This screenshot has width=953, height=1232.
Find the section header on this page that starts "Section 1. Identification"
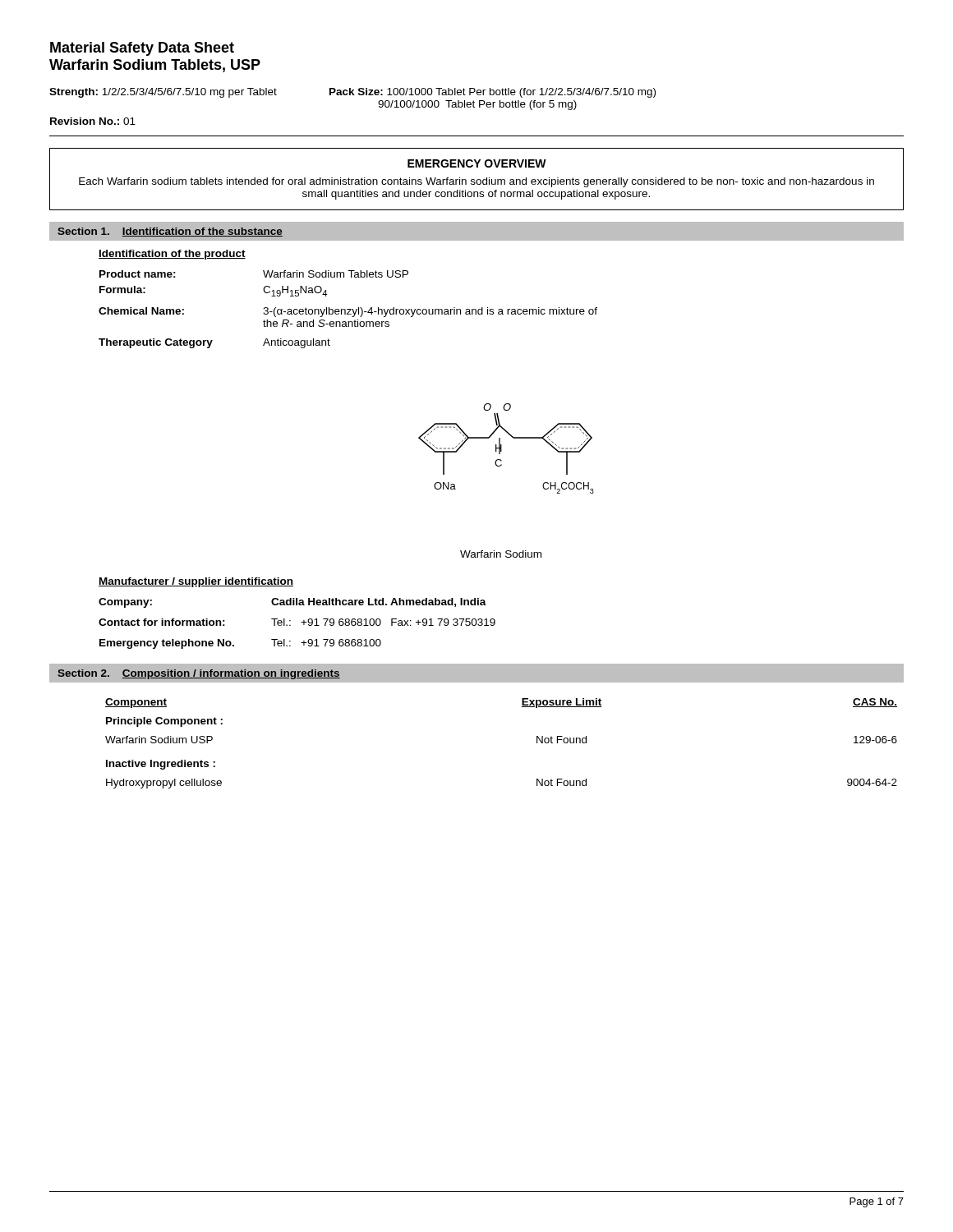170,231
